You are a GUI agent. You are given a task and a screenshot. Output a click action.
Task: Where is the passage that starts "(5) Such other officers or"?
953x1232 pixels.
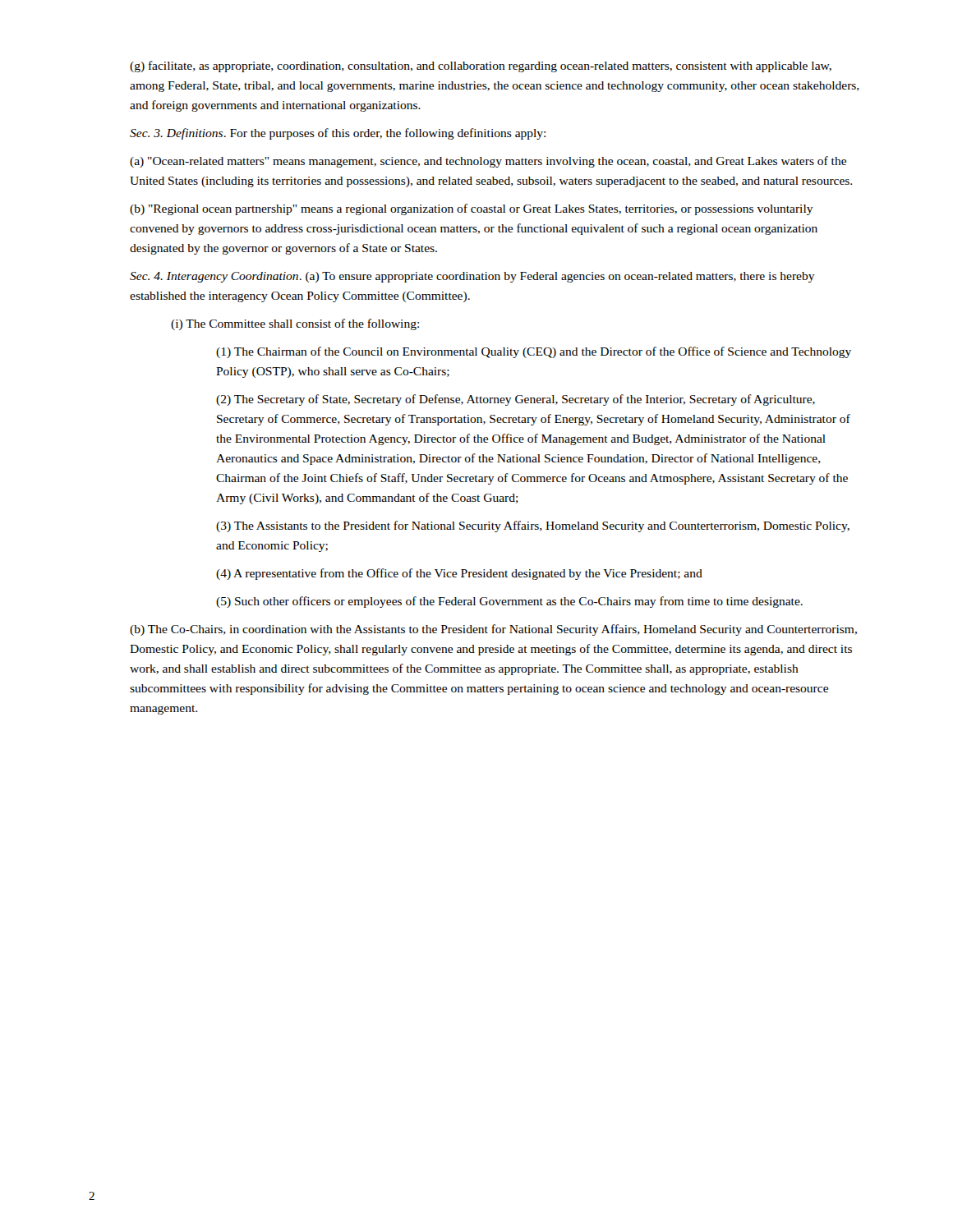tap(540, 601)
